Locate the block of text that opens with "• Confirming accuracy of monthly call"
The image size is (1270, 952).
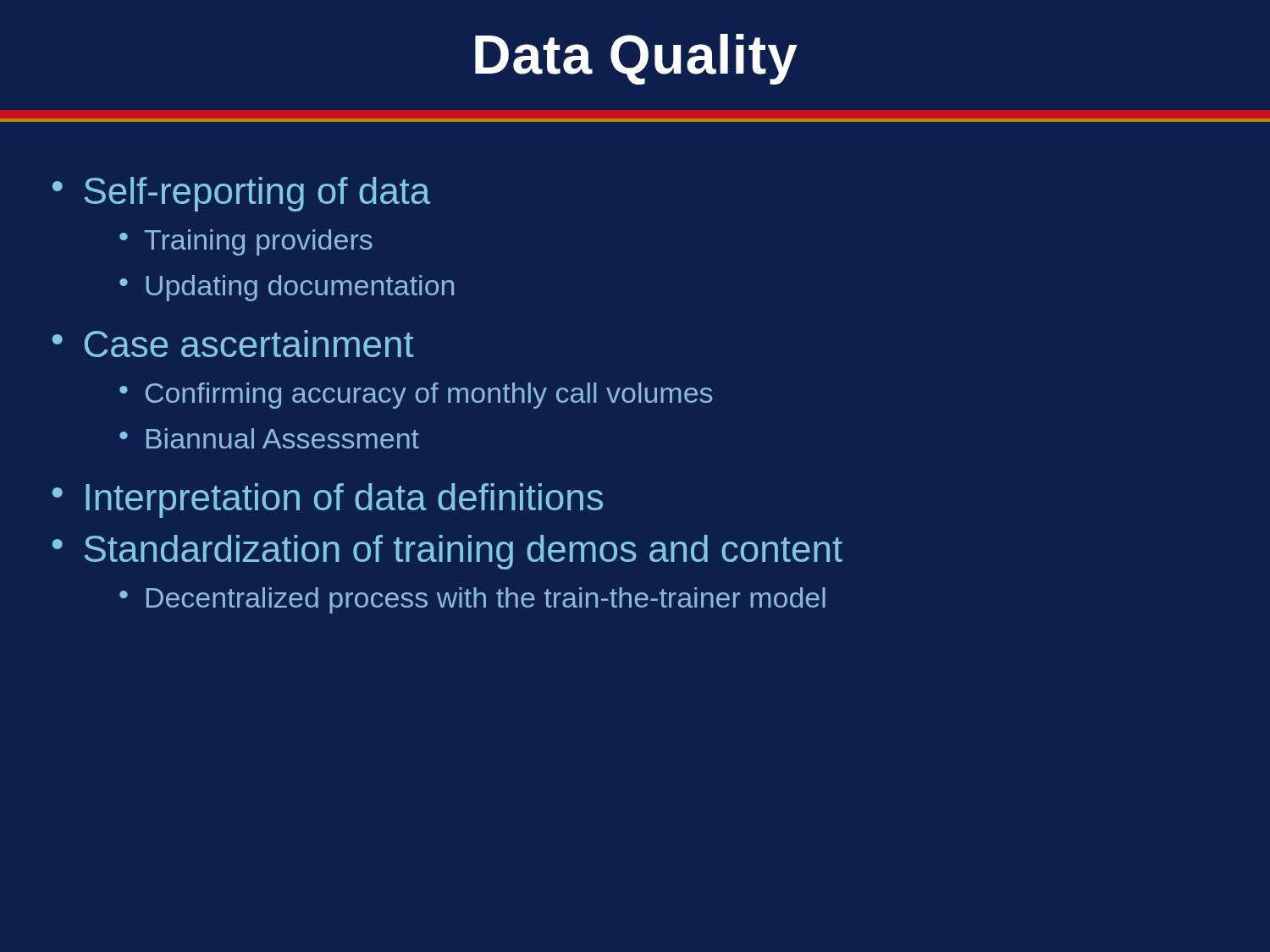pyautogui.click(x=416, y=393)
